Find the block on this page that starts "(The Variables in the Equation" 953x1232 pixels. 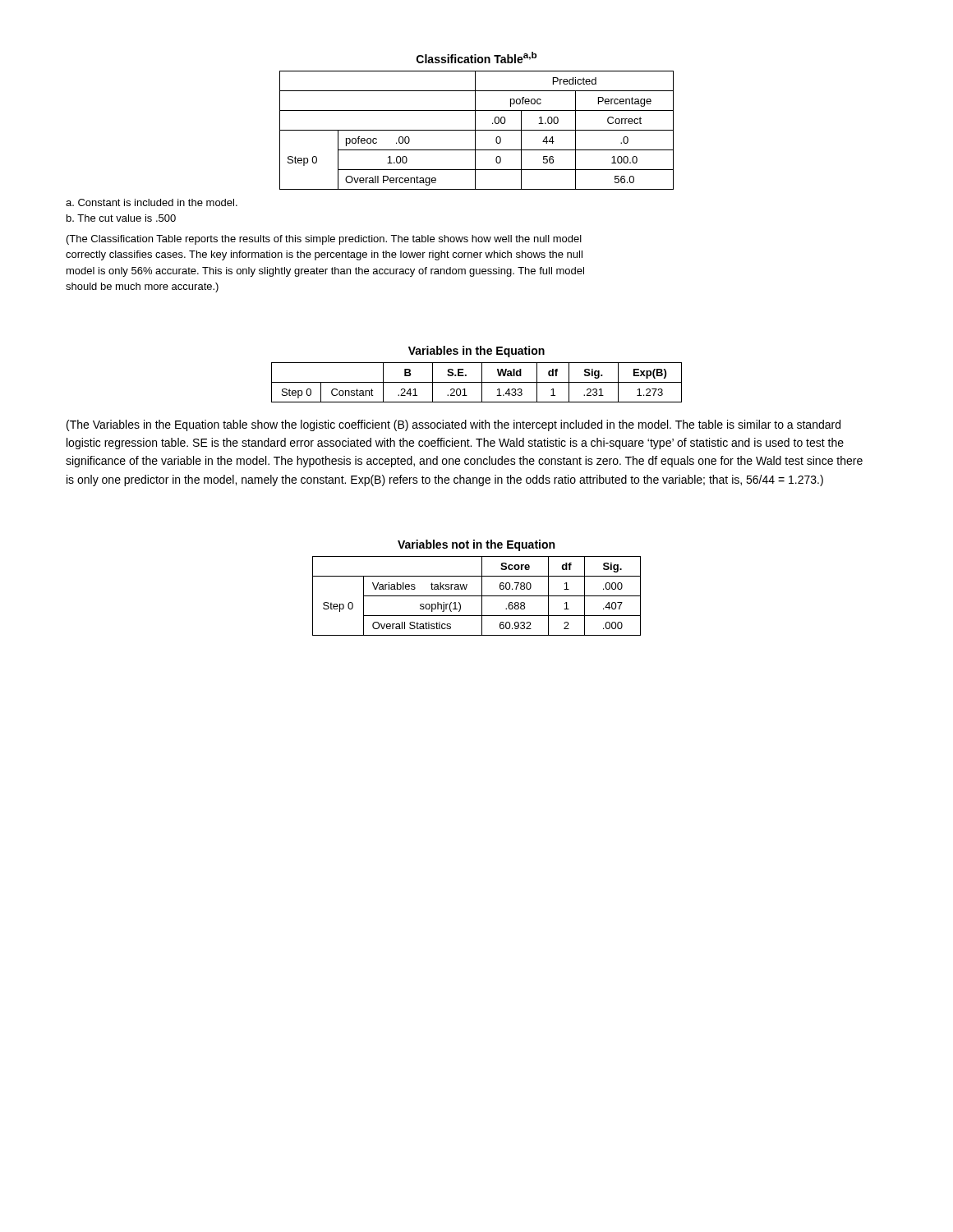pos(464,452)
